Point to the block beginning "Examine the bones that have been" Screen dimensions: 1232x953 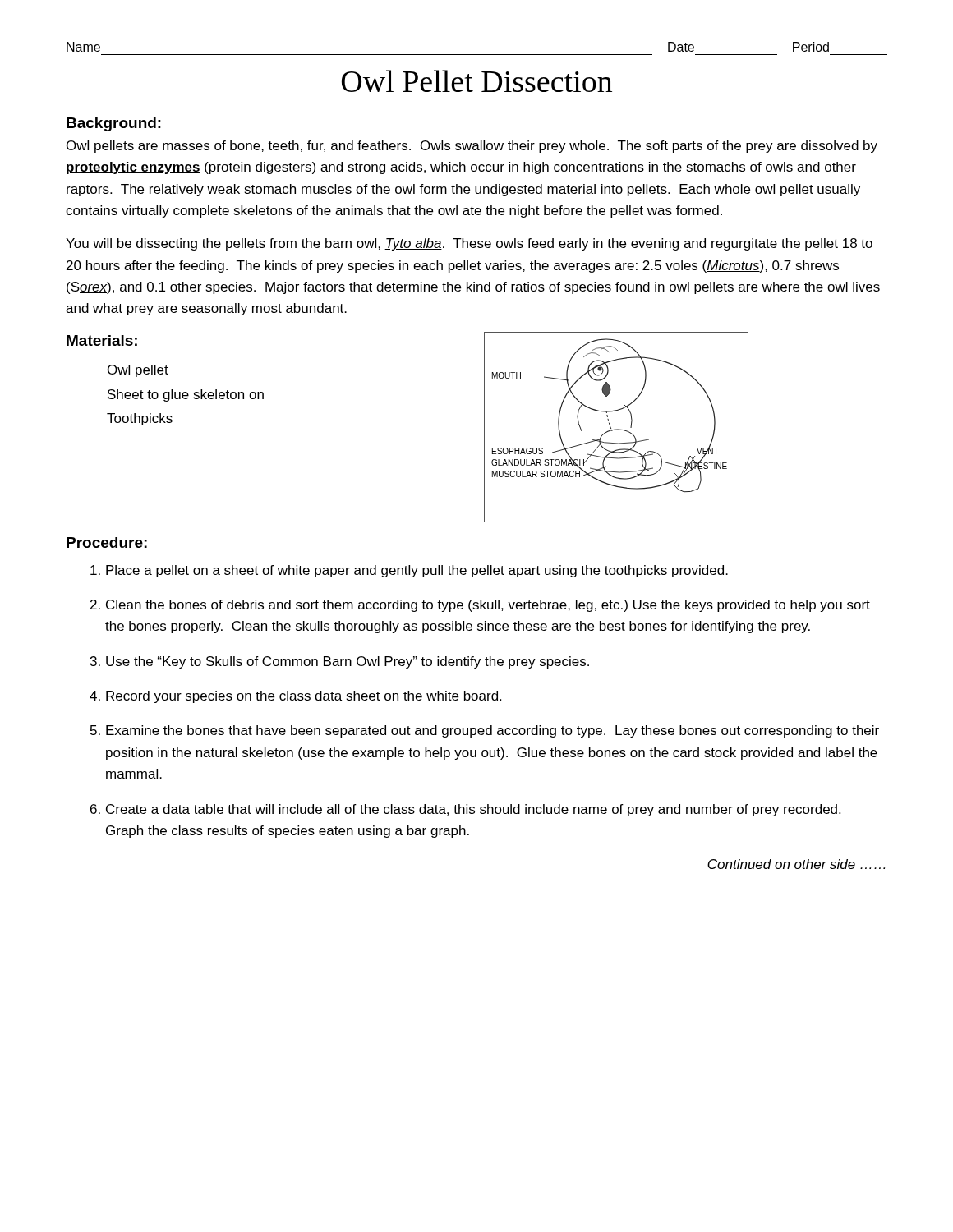tap(492, 753)
